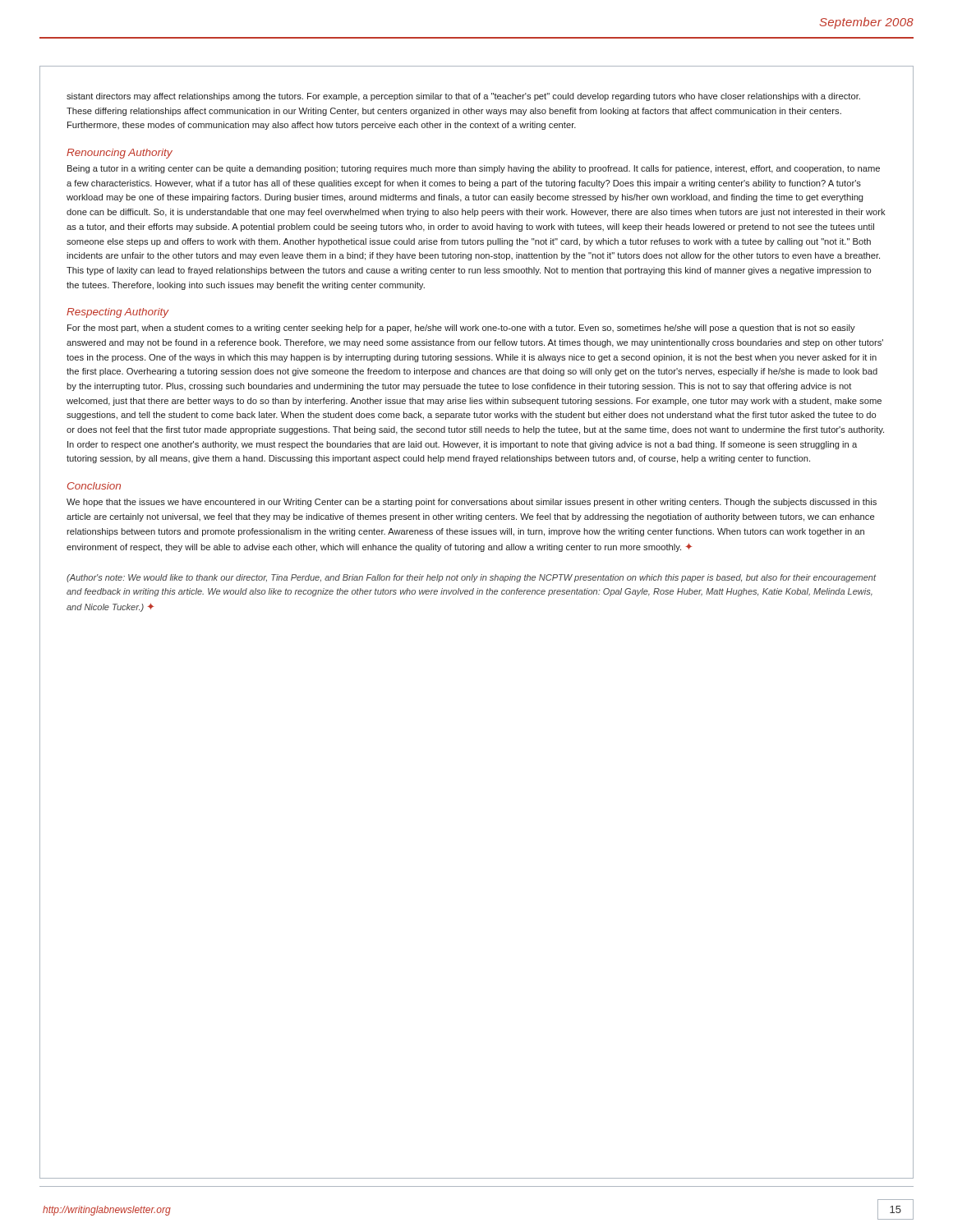
Task: Click the passage that begins "Being a tutor in a writing center"
Action: 476,227
